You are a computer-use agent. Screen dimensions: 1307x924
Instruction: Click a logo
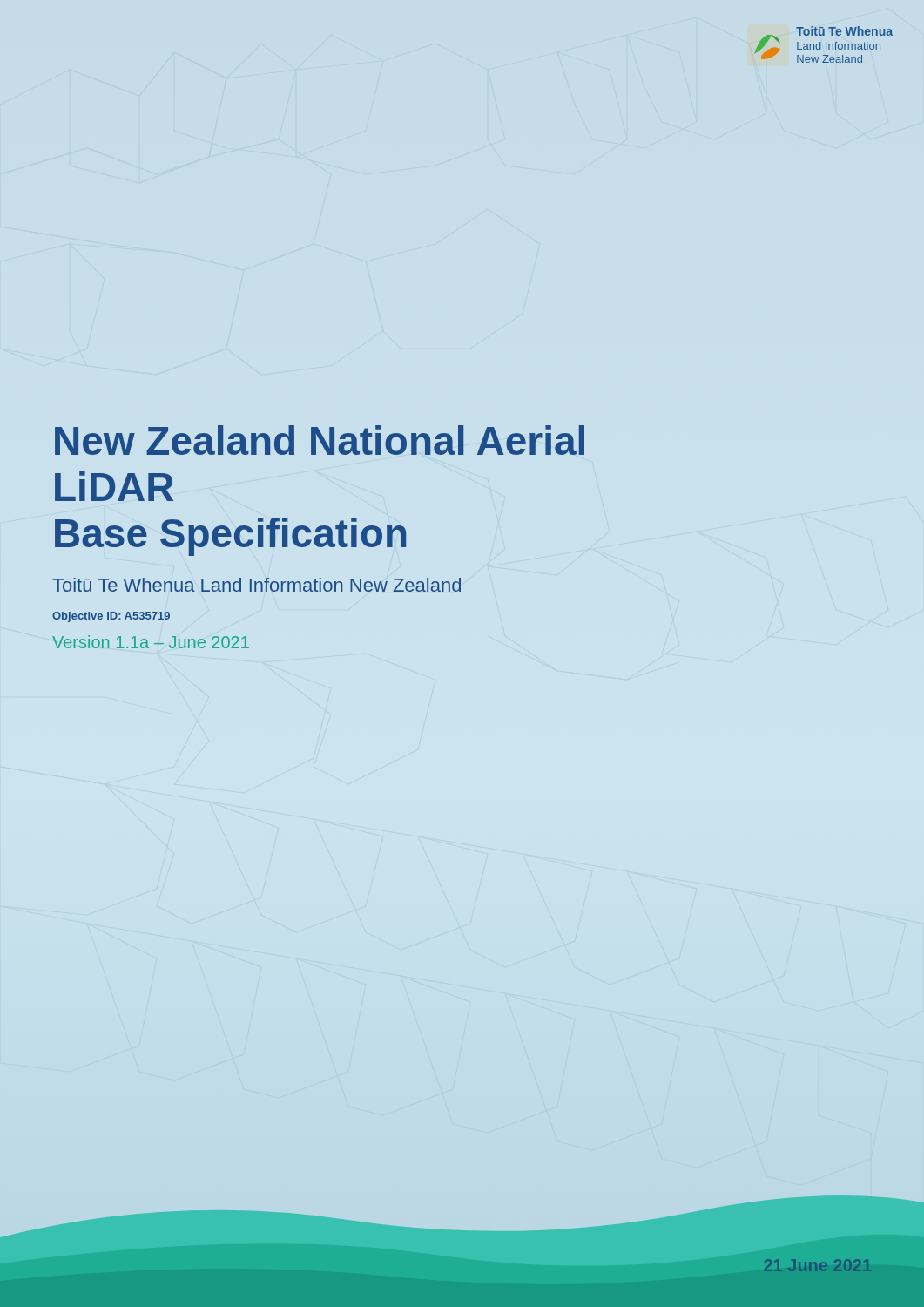coord(820,45)
